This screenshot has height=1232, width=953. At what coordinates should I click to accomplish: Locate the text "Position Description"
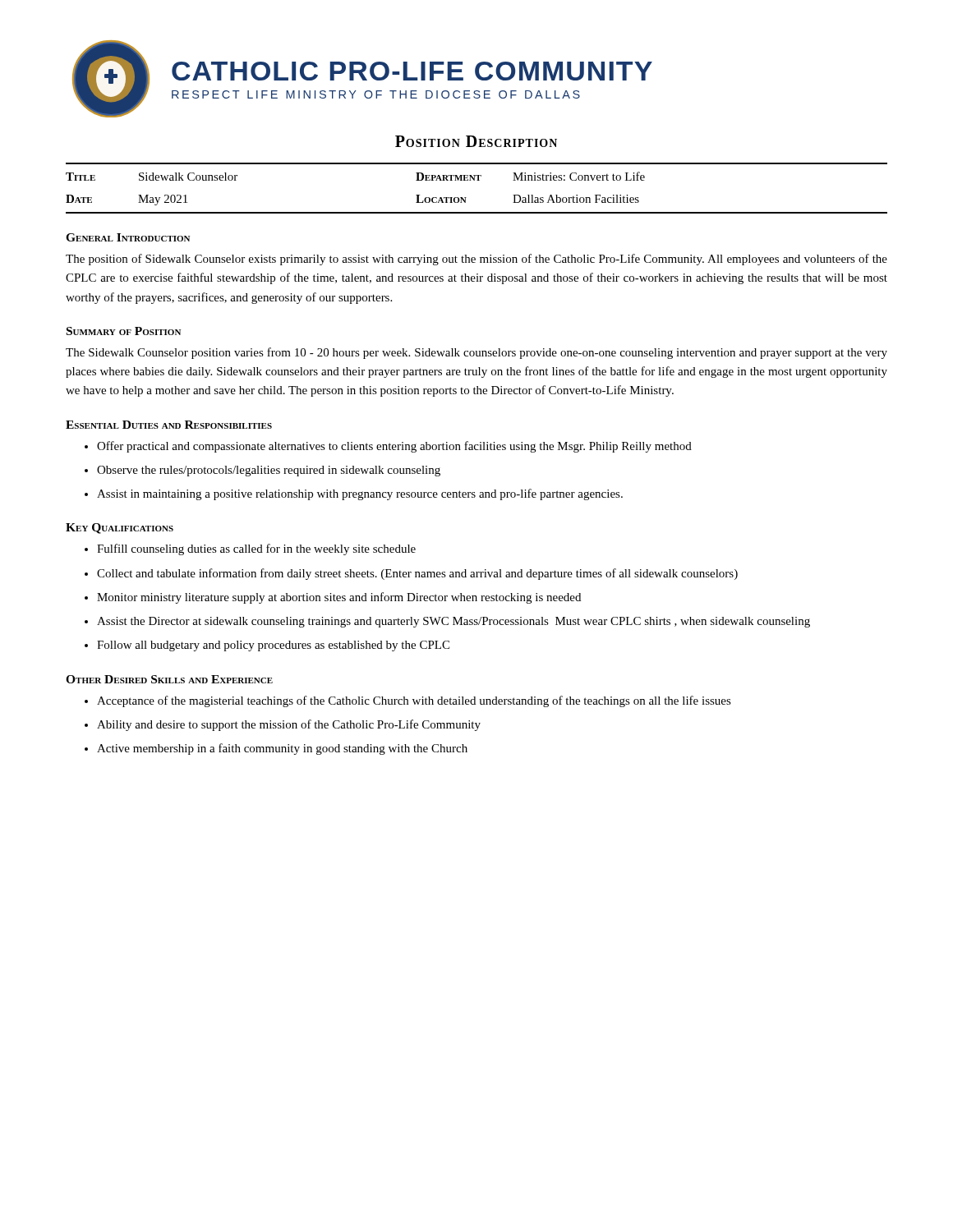(x=476, y=141)
